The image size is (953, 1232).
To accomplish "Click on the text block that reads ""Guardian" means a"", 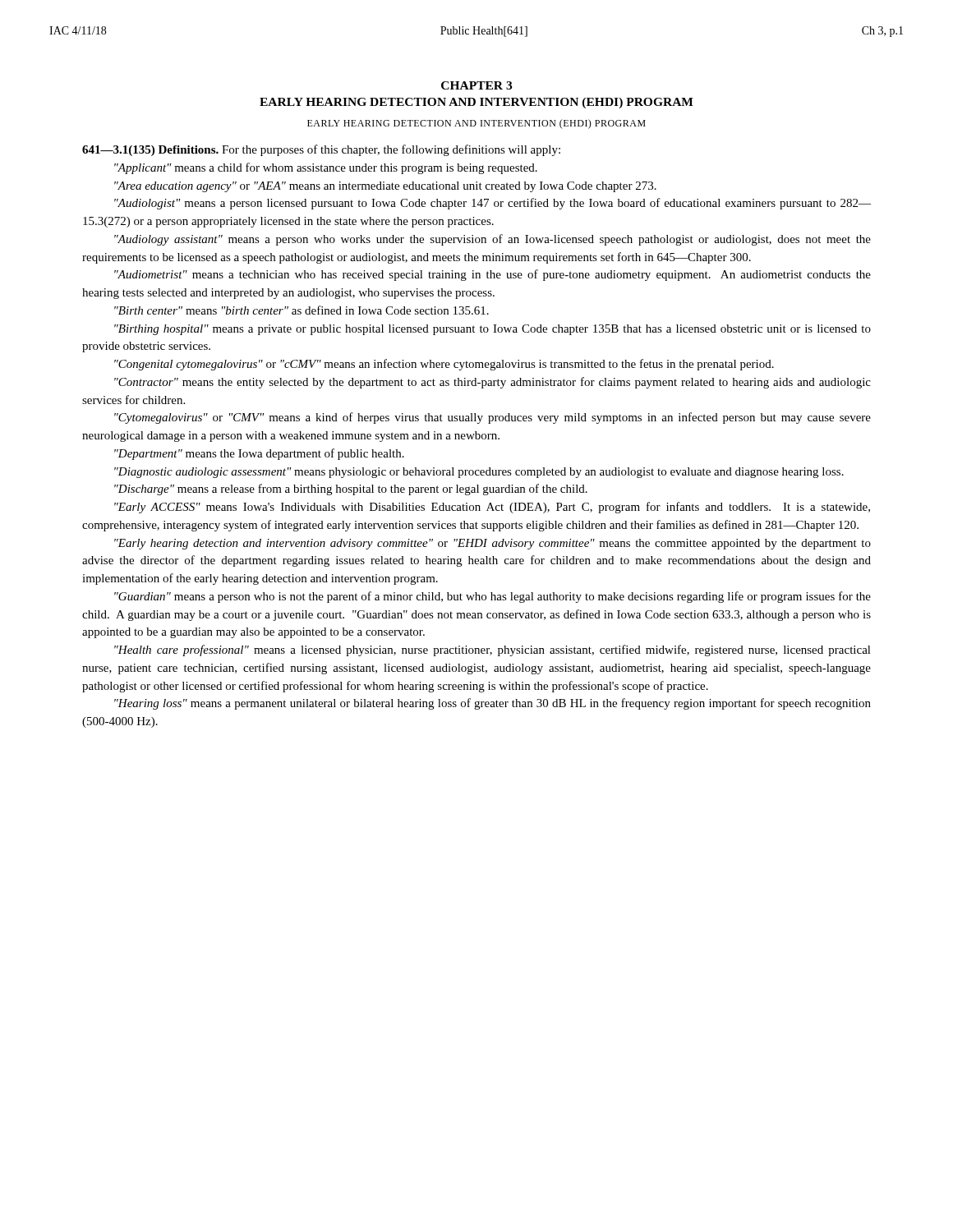I will [x=476, y=614].
